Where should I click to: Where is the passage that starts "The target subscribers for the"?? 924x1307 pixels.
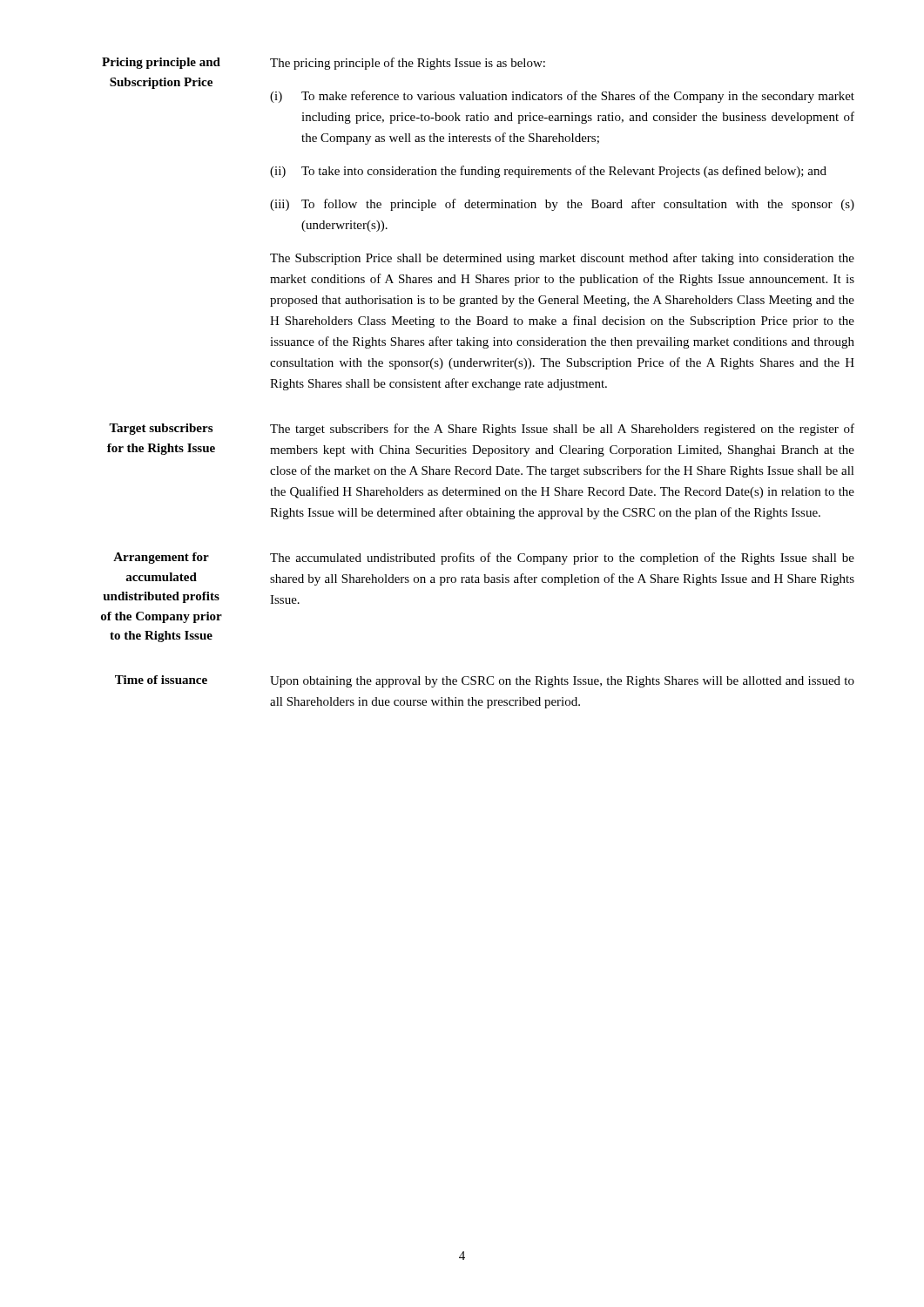pyautogui.click(x=562, y=471)
